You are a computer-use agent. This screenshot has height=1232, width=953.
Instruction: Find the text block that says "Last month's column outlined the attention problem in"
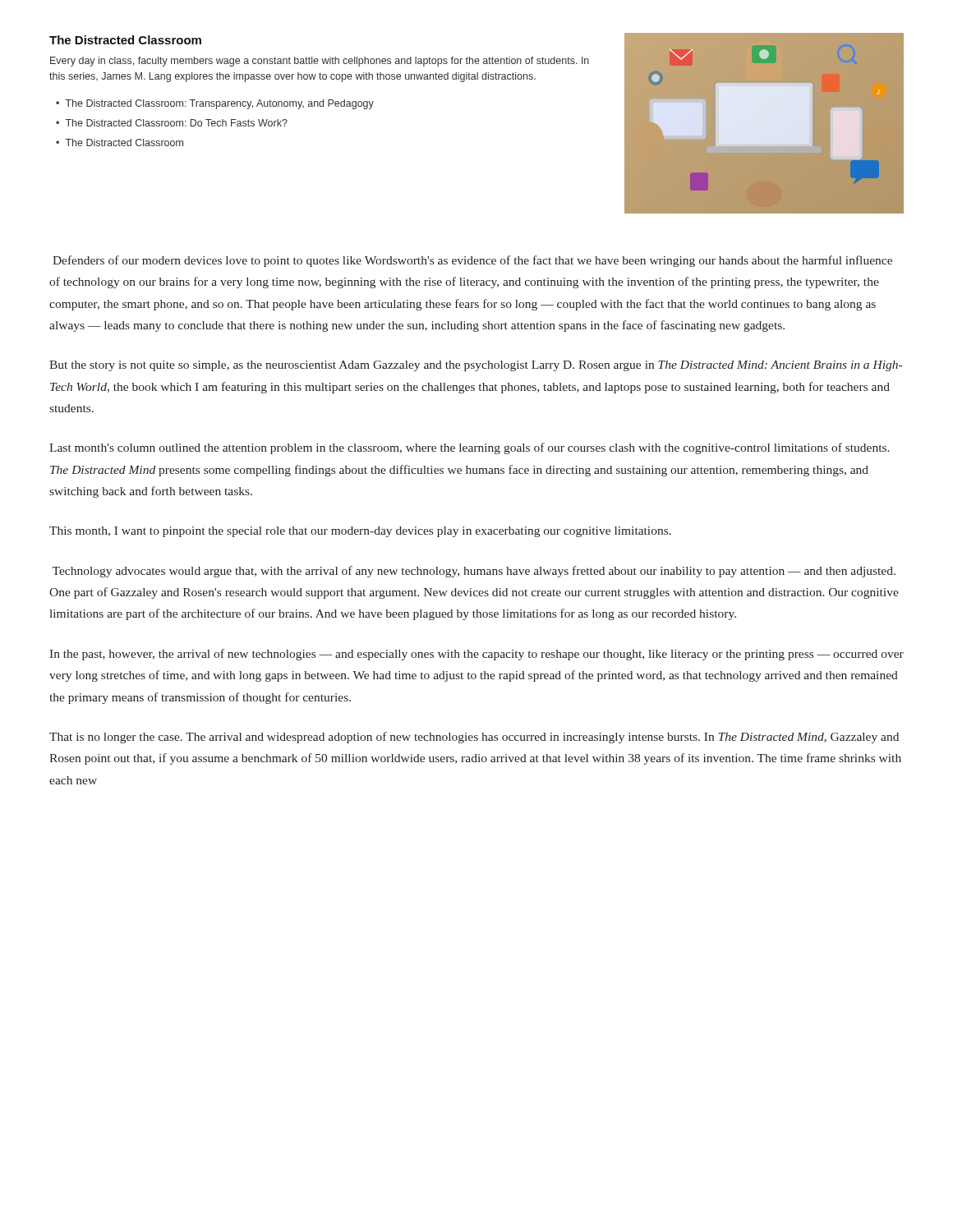point(470,469)
